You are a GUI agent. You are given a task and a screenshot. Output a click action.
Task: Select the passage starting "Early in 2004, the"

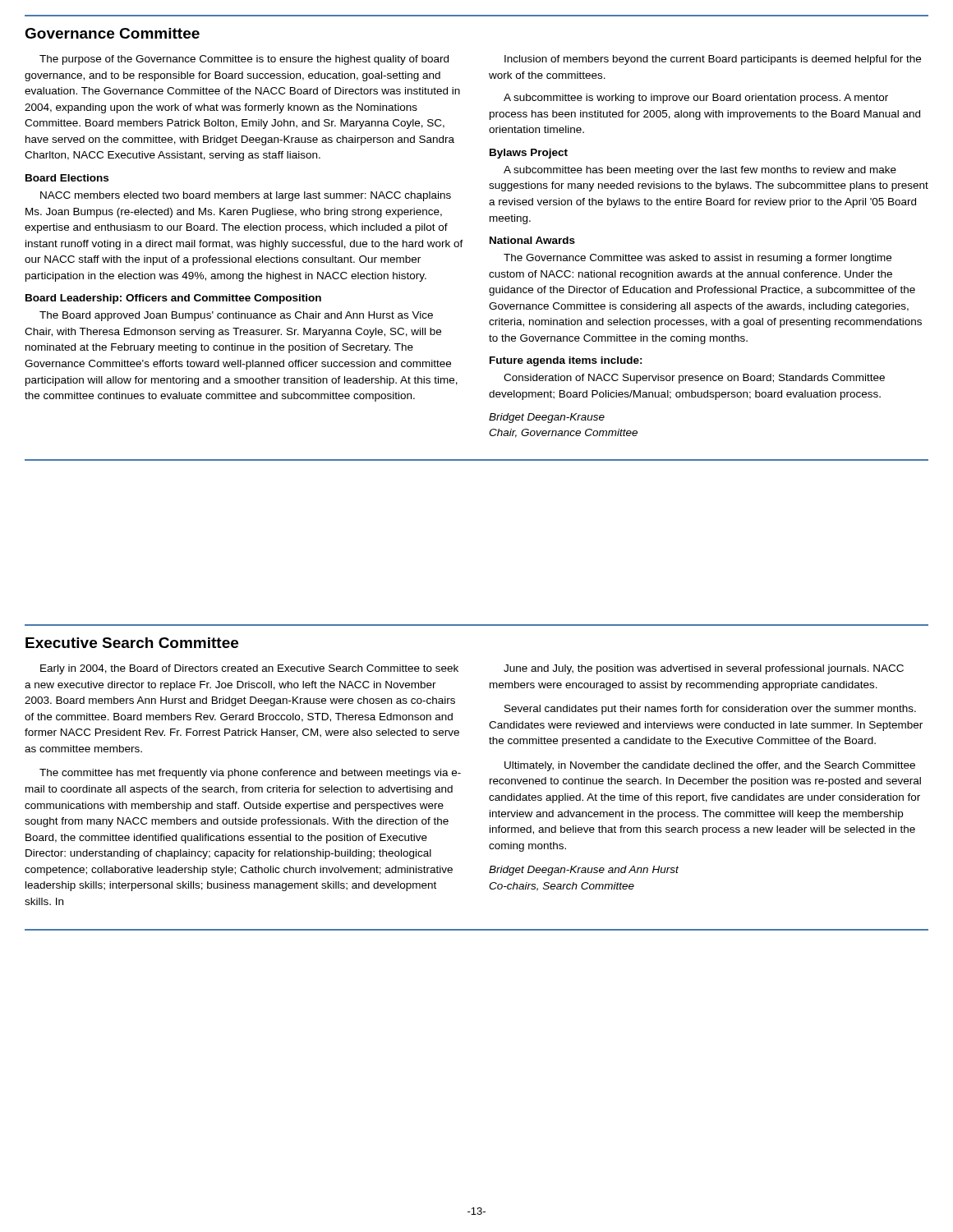(244, 785)
